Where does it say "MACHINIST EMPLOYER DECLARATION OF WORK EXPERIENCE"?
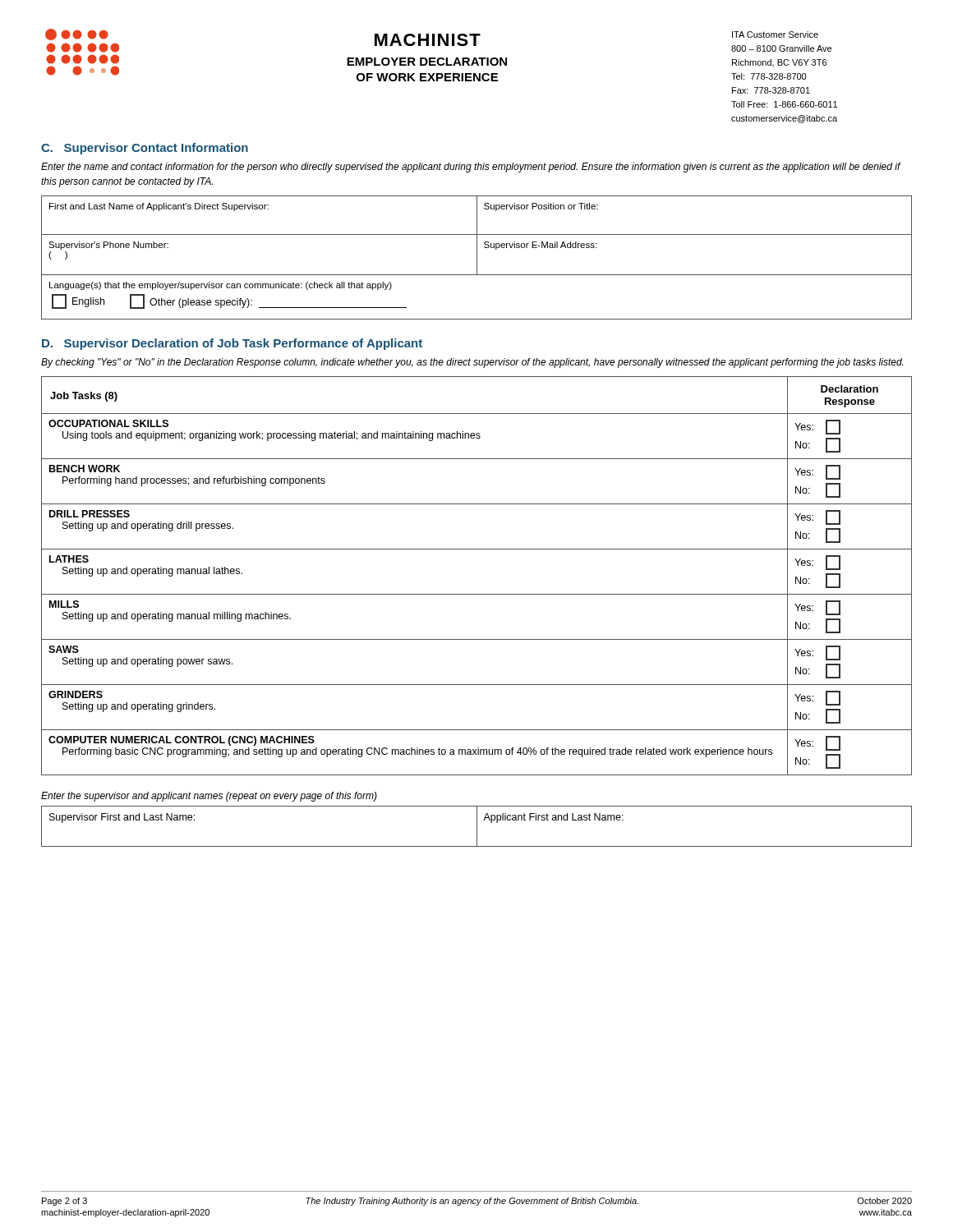The width and height of the screenshot is (953, 1232). (x=427, y=57)
